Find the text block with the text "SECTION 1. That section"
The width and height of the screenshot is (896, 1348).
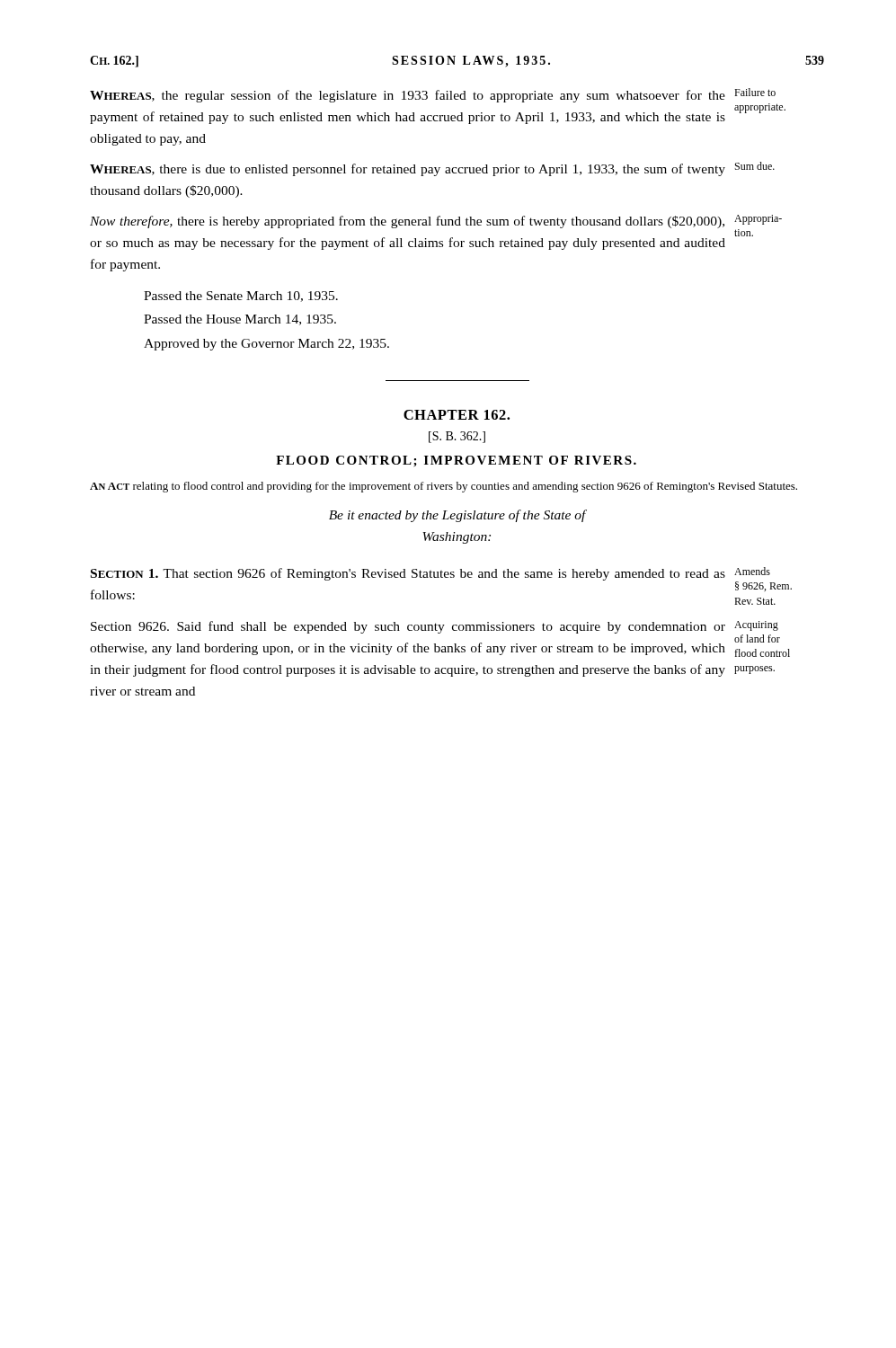click(x=457, y=586)
